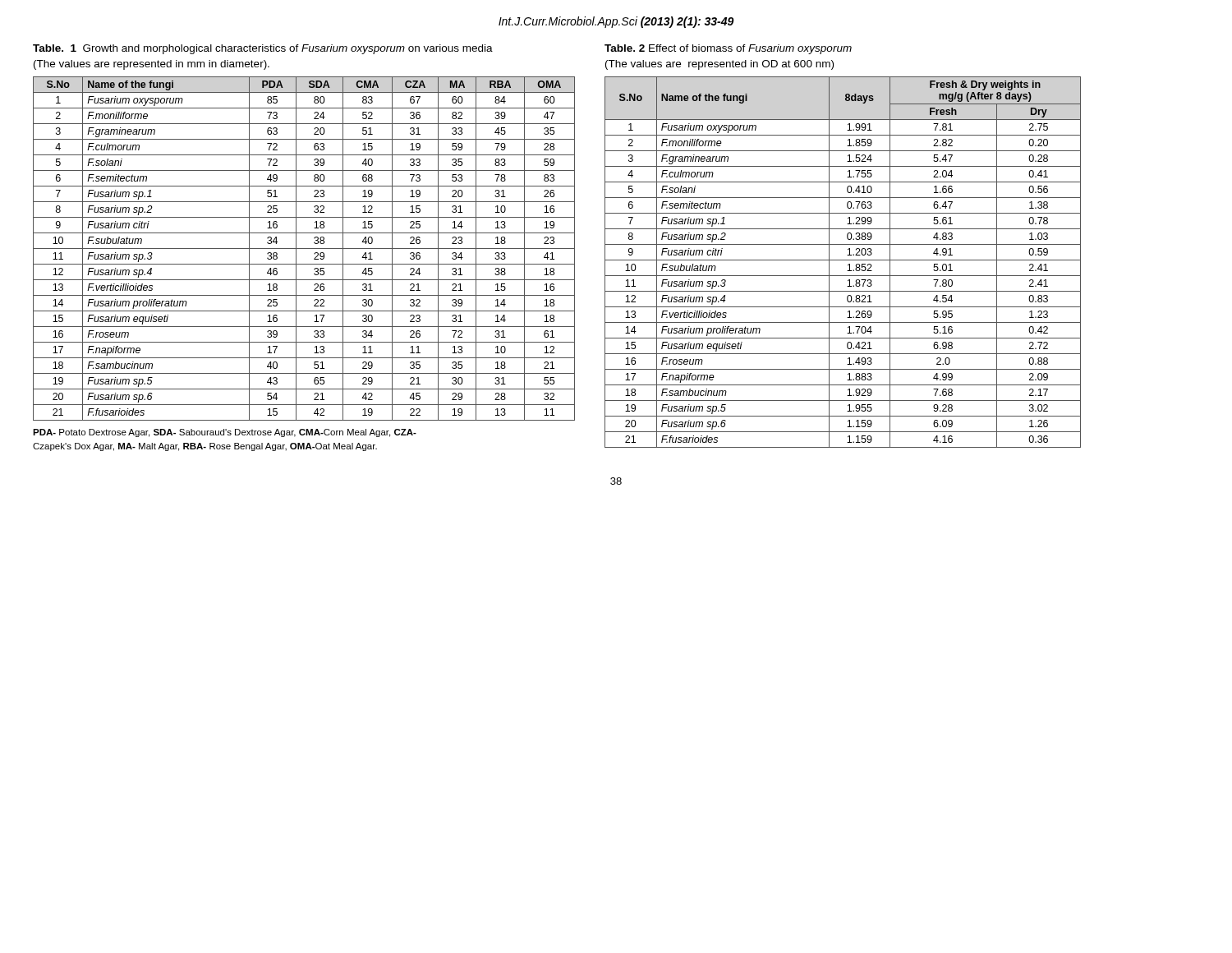Navigate to the element starting "Table. 1 Growth and morphological"
The height and width of the screenshot is (953, 1232).
point(263,56)
